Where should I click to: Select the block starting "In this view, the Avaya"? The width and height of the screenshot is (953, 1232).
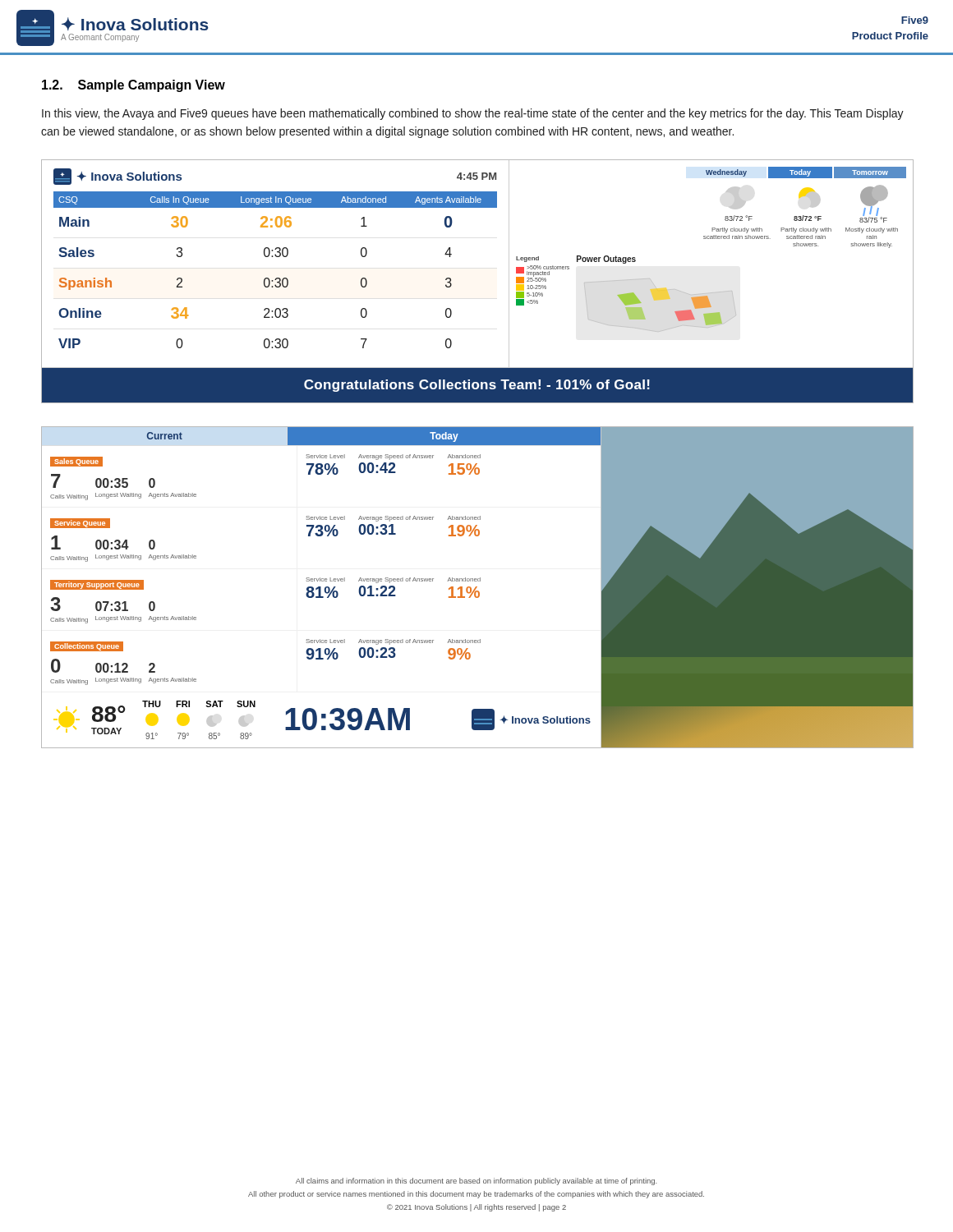(x=472, y=123)
